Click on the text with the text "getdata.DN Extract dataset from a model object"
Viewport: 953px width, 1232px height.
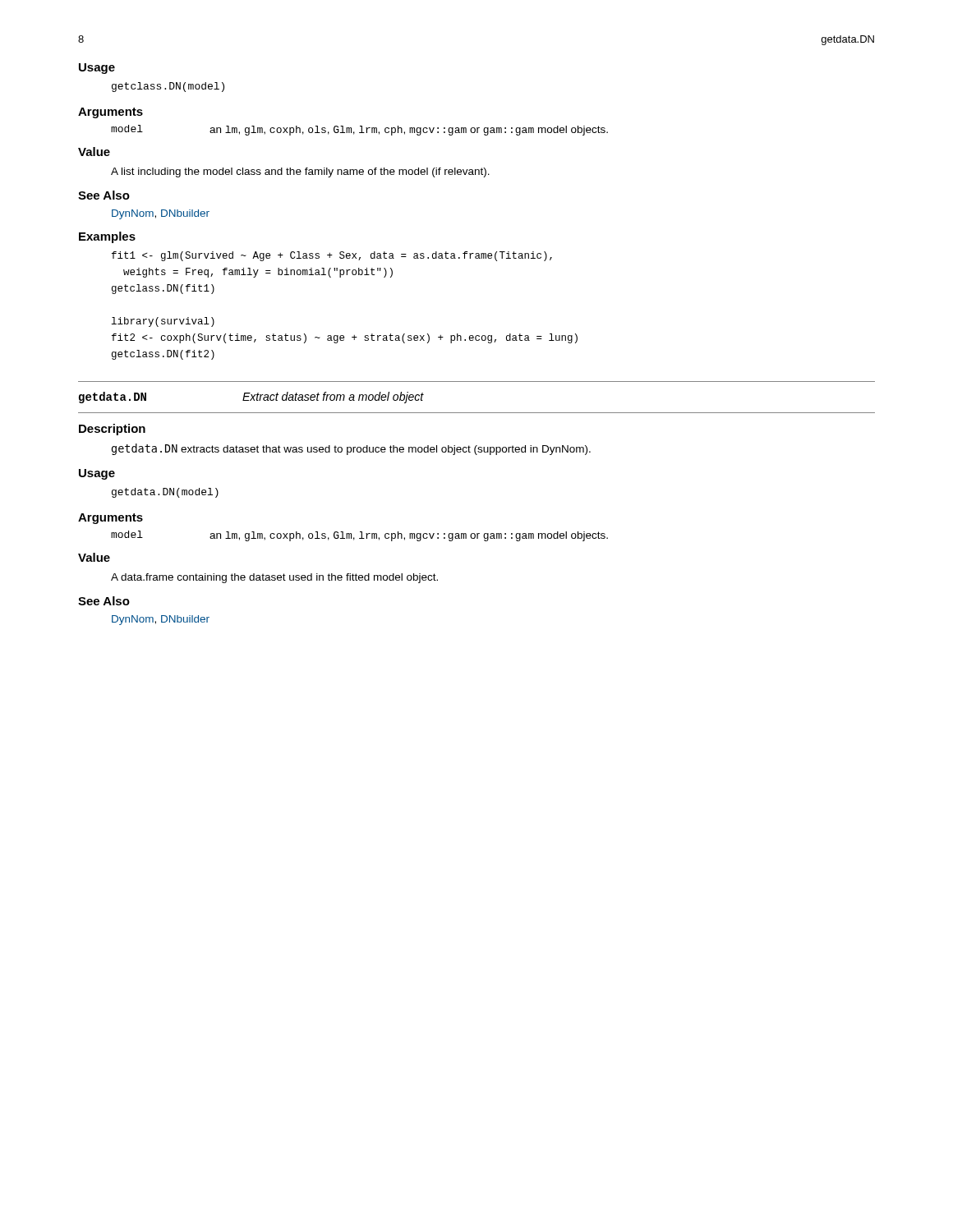[251, 397]
